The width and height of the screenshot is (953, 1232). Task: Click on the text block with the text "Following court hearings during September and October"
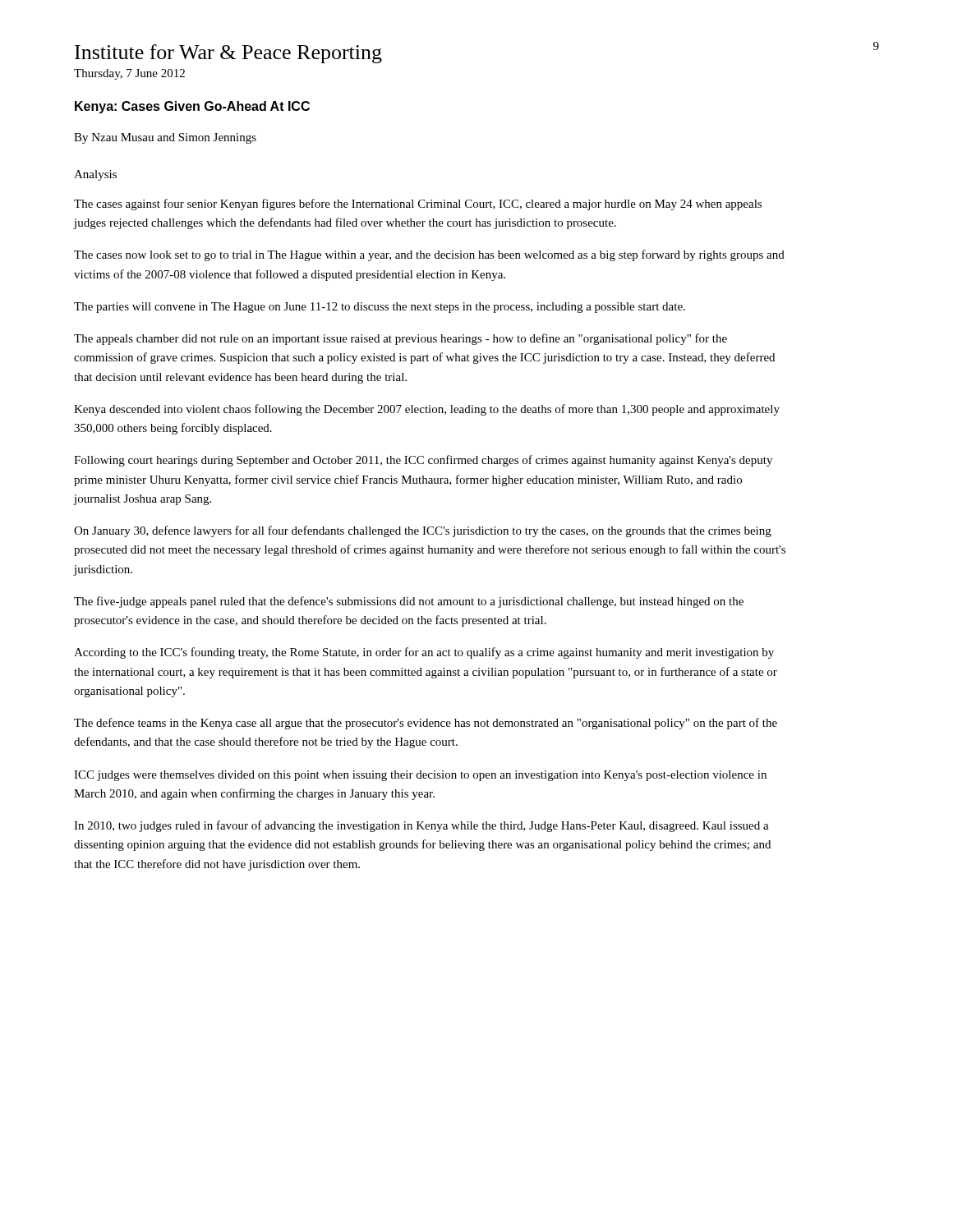431,480
